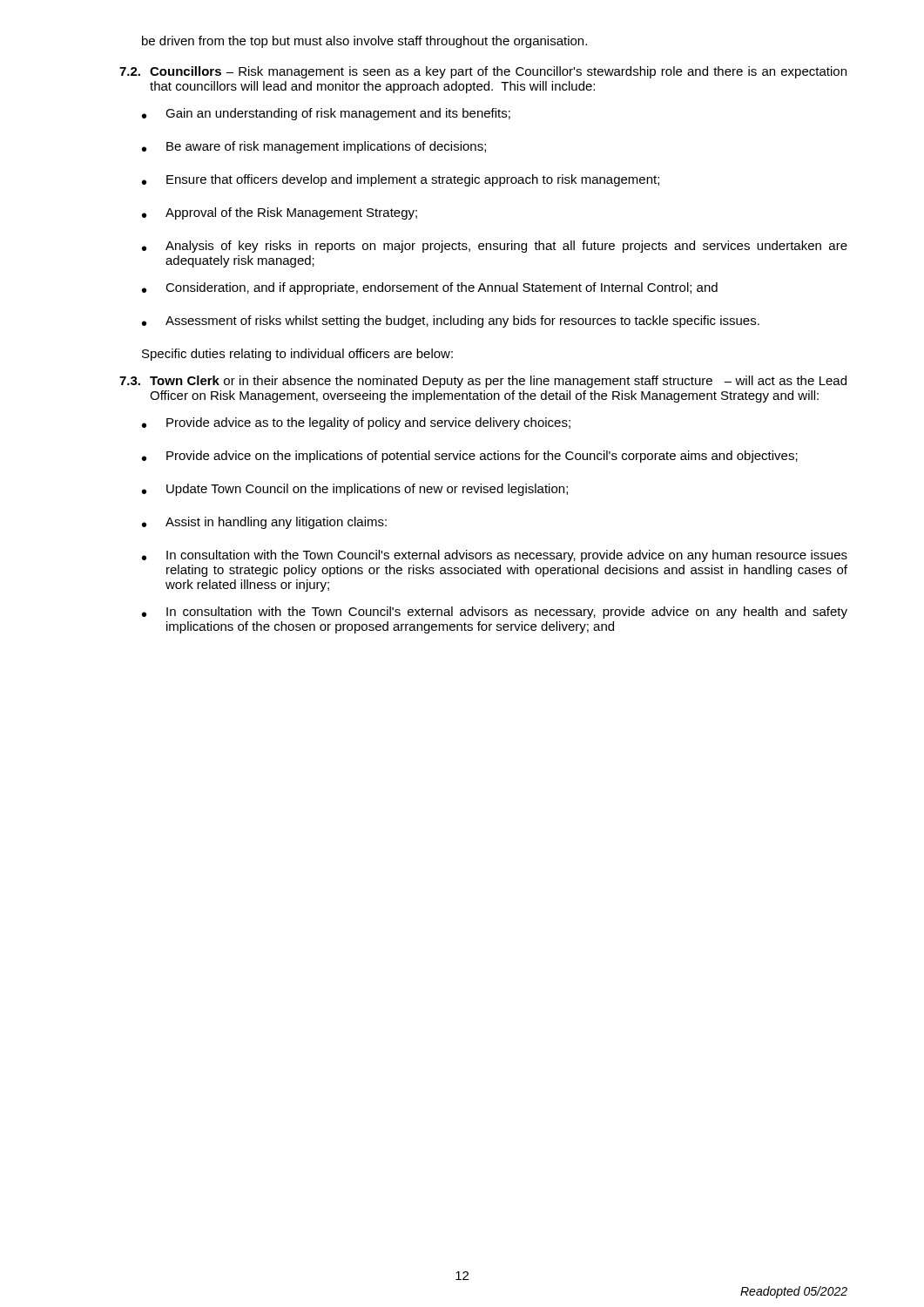Locate the list item that reads "• Approval of"
The height and width of the screenshot is (1307, 924).
tap(280, 213)
